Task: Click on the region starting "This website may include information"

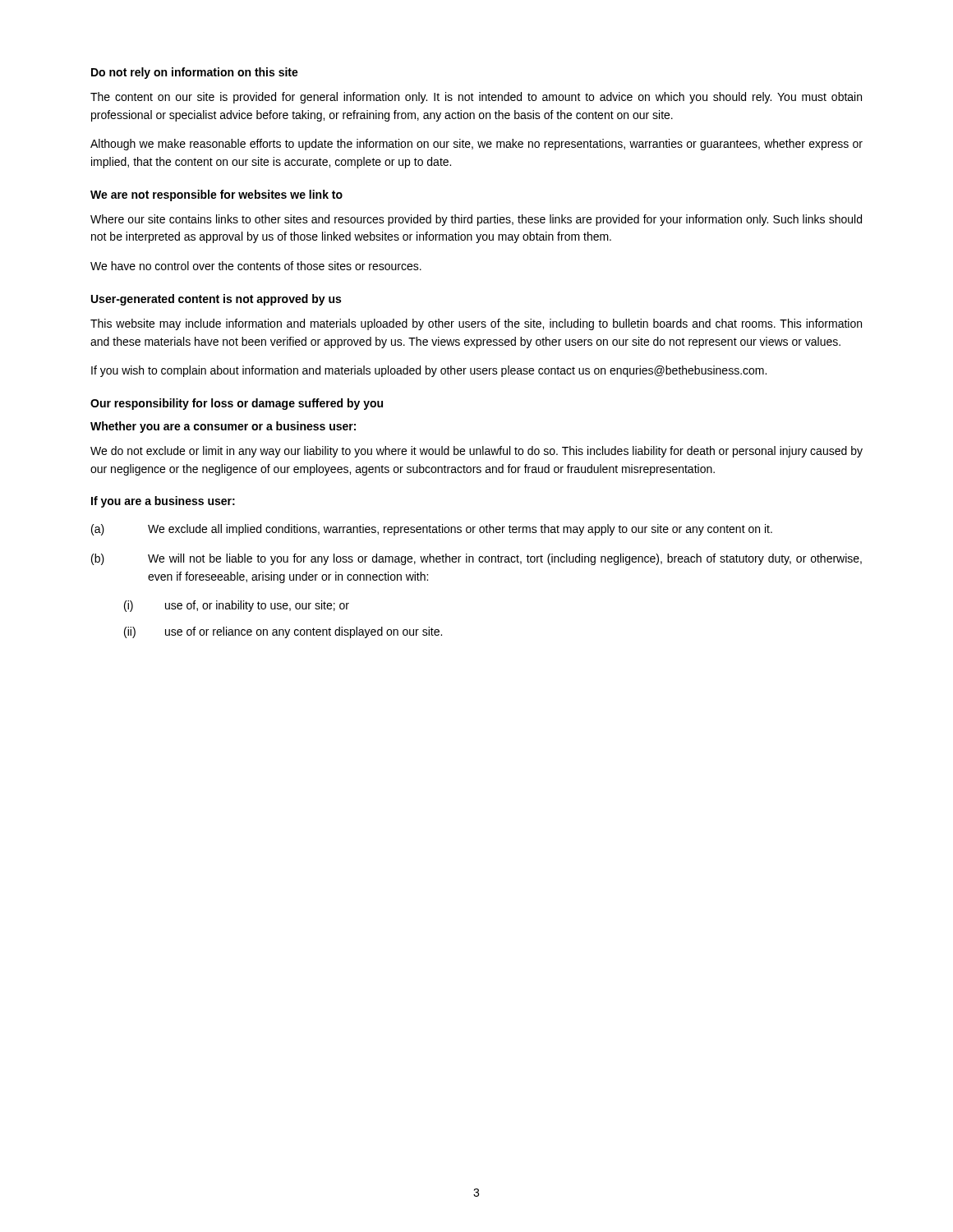Action: click(476, 332)
